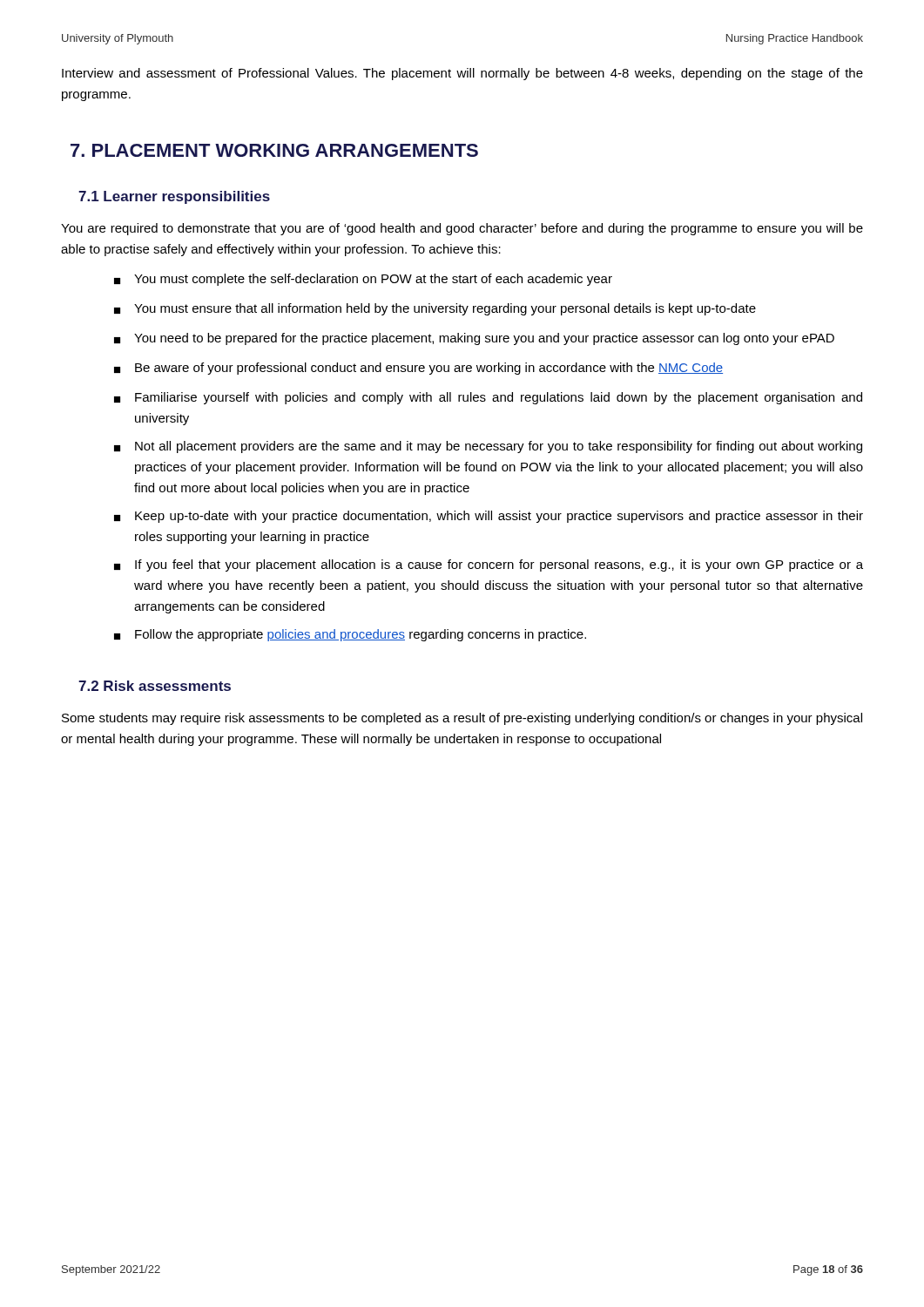The height and width of the screenshot is (1307, 924).
Task: Select the section header containing "7.2 Risk assessments"
Action: click(155, 686)
